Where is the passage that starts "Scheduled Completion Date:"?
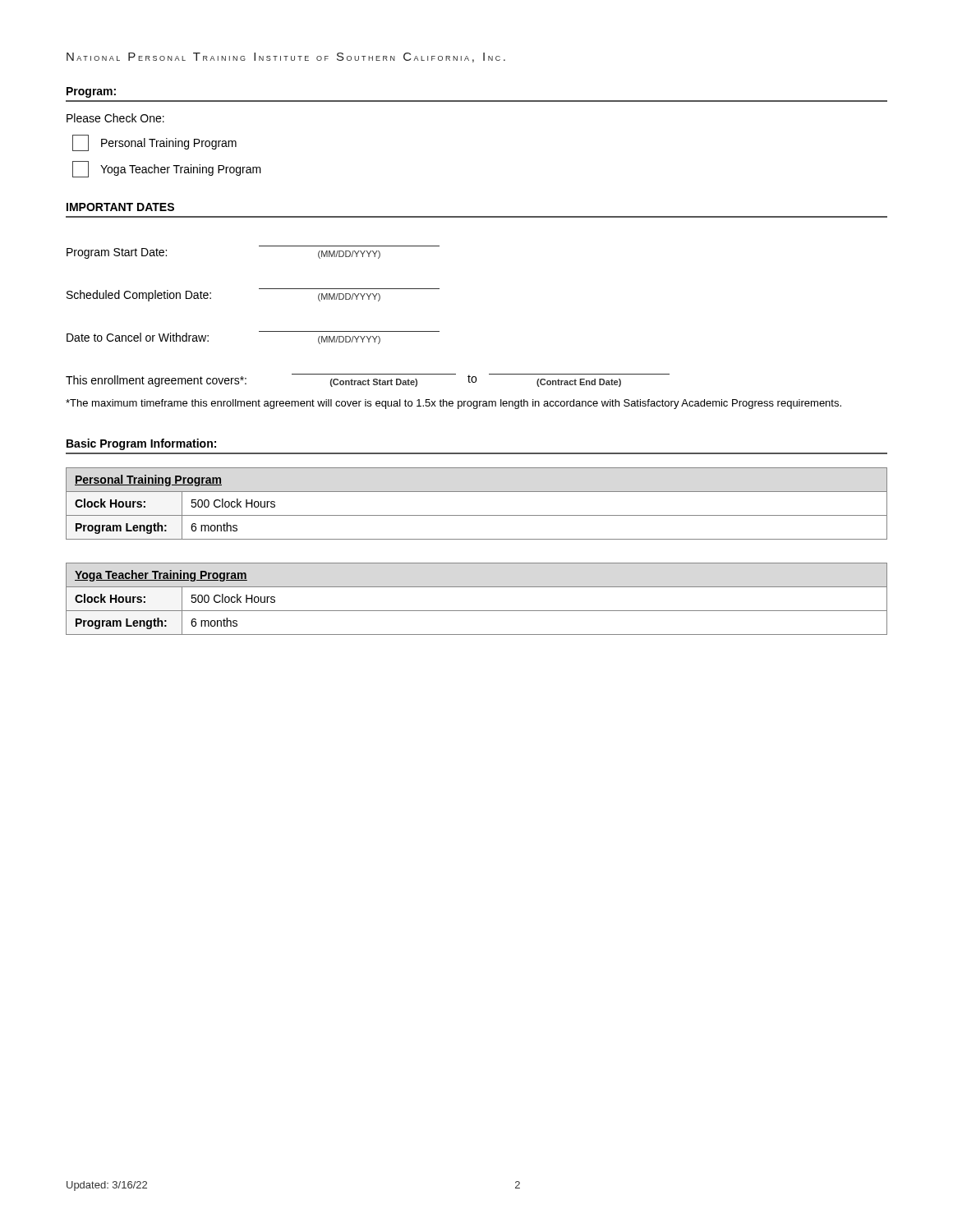953x1232 pixels. (253, 288)
